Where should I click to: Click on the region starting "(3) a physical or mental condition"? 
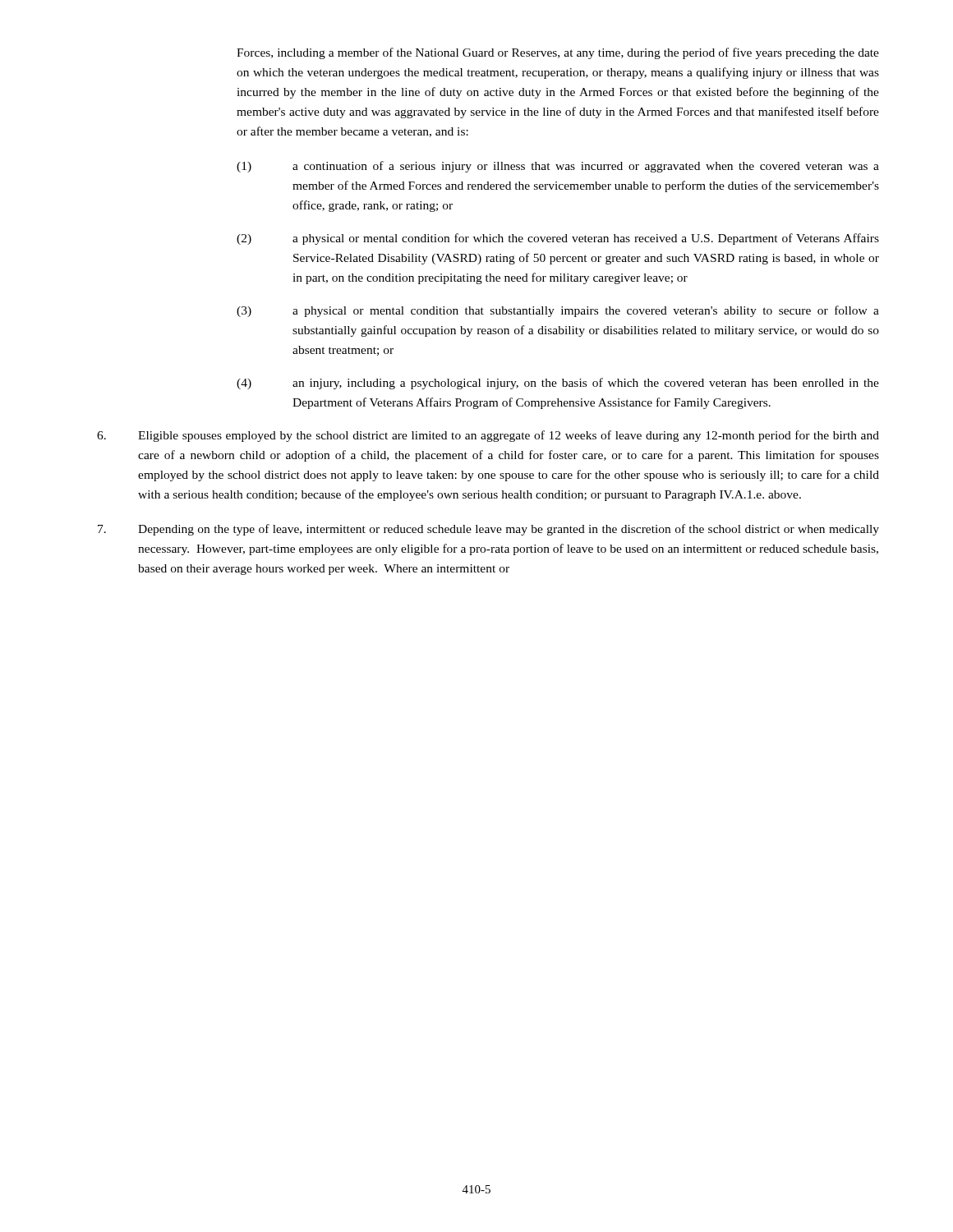(558, 330)
